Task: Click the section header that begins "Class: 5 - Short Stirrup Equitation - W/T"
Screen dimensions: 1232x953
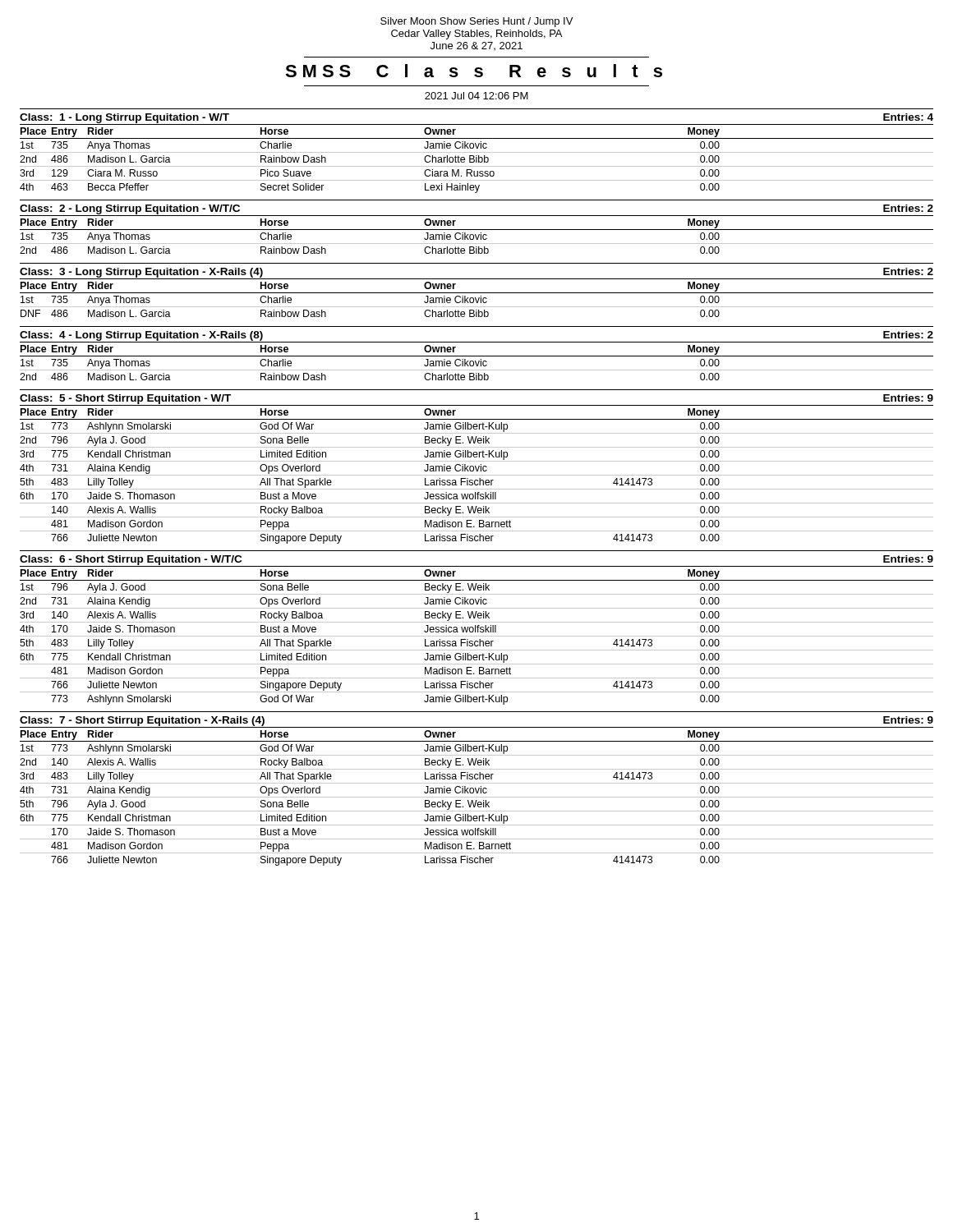Action: click(x=476, y=398)
